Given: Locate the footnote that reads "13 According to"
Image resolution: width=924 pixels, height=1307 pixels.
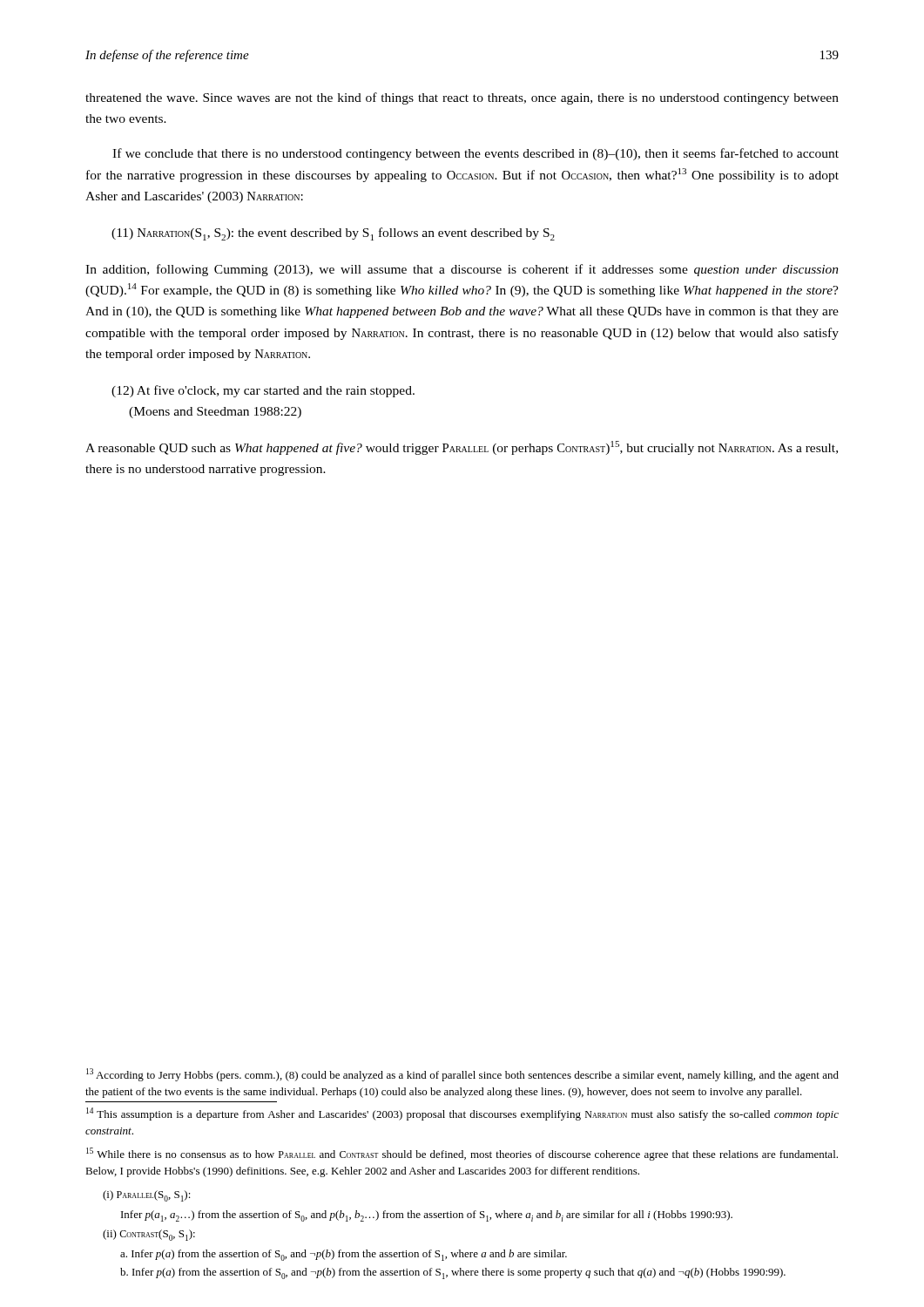Looking at the screenshot, I should (462, 1082).
